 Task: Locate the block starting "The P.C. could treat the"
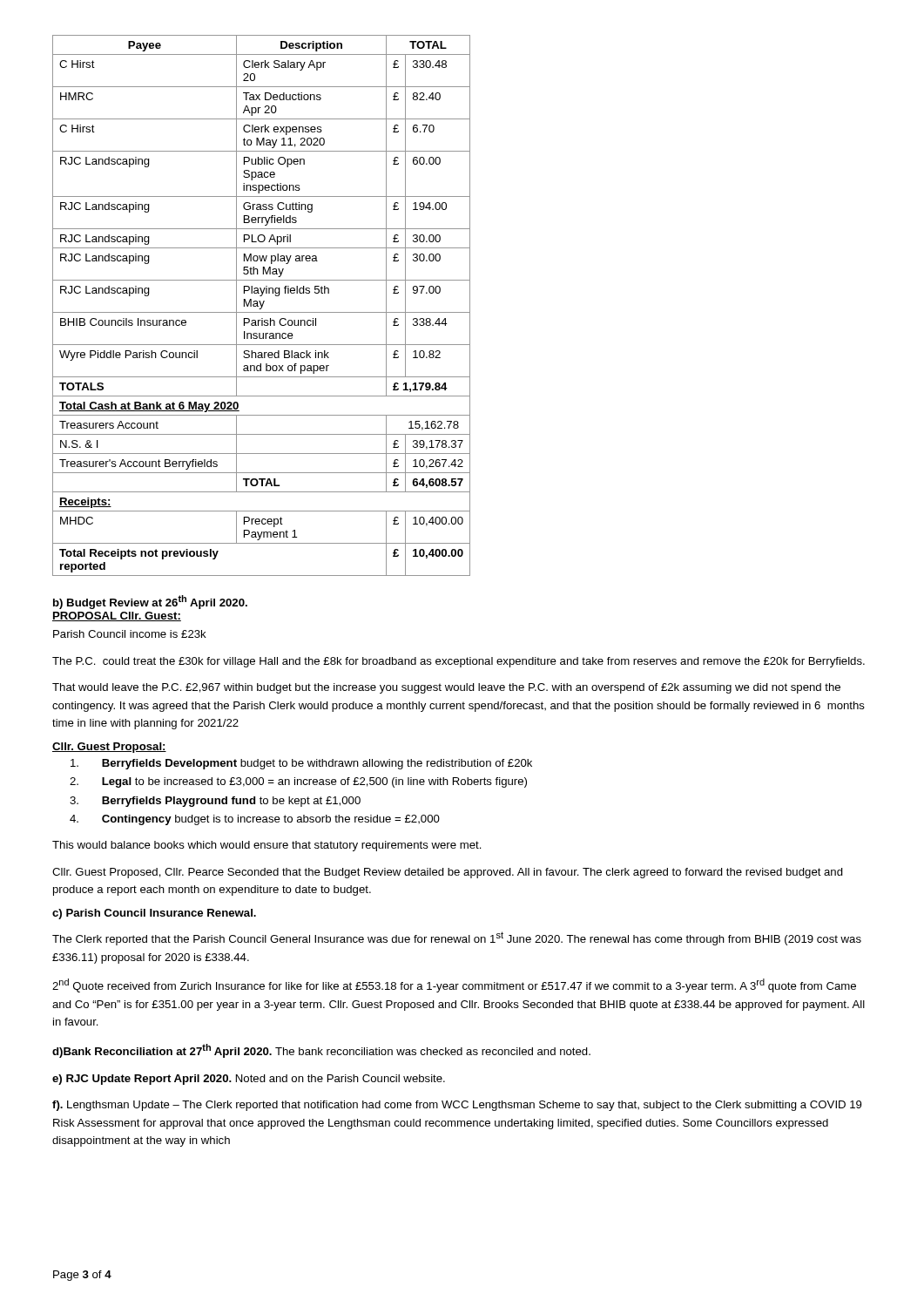point(459,661)
